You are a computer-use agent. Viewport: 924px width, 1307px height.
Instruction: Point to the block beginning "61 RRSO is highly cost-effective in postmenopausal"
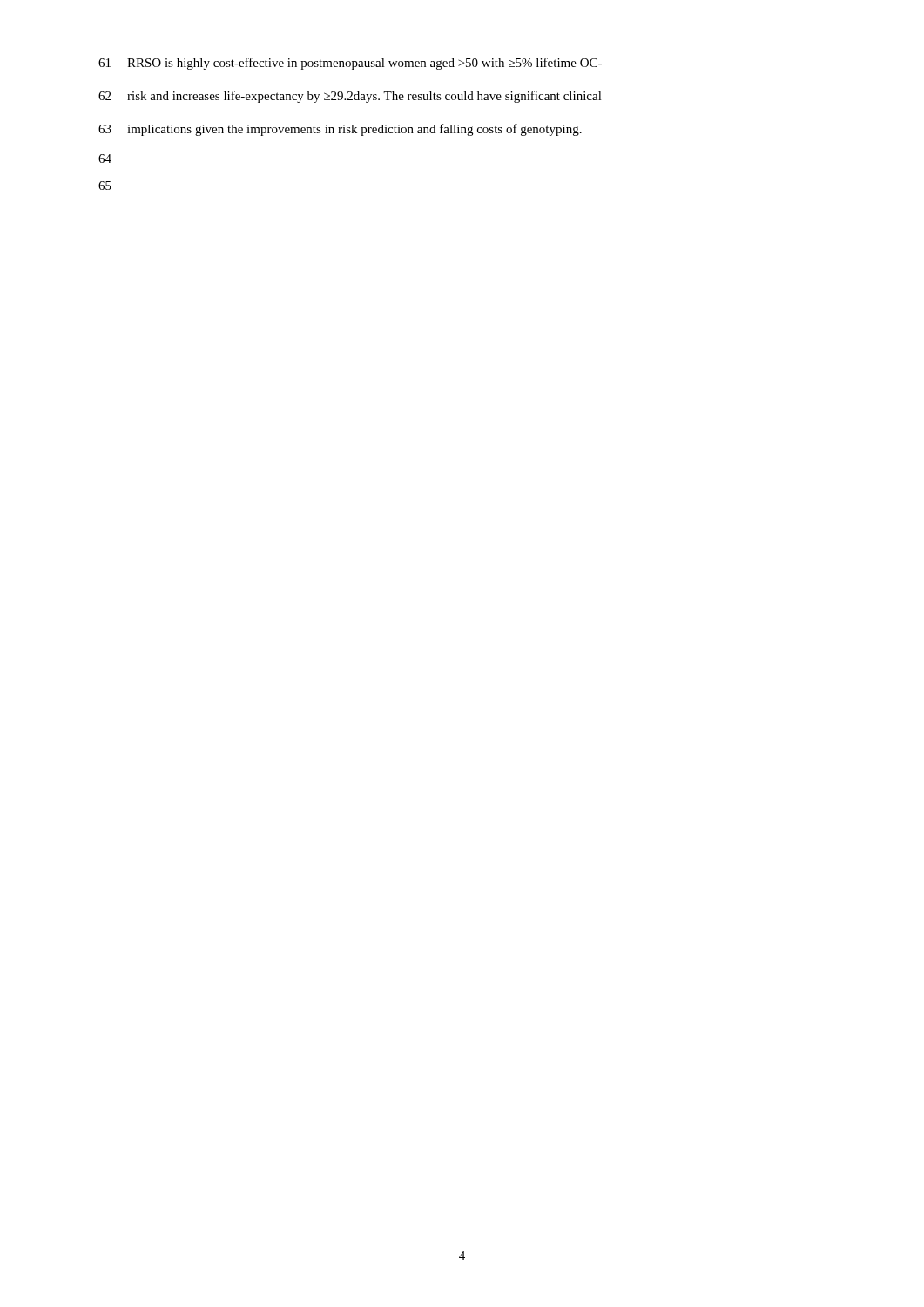pyautogui.click(x=340, y=63)
